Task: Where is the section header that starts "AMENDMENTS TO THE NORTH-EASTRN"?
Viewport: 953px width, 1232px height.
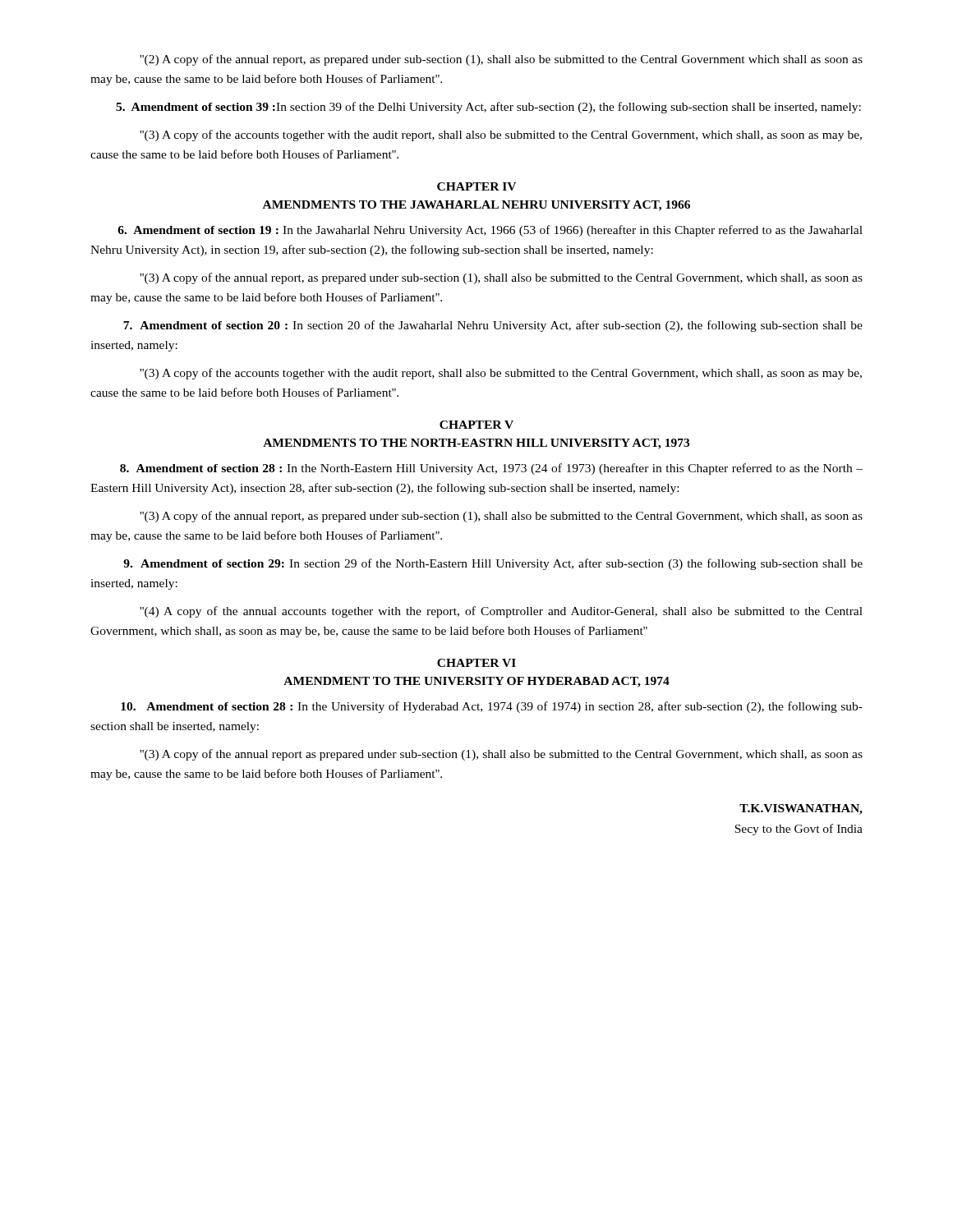Action: 476,442
